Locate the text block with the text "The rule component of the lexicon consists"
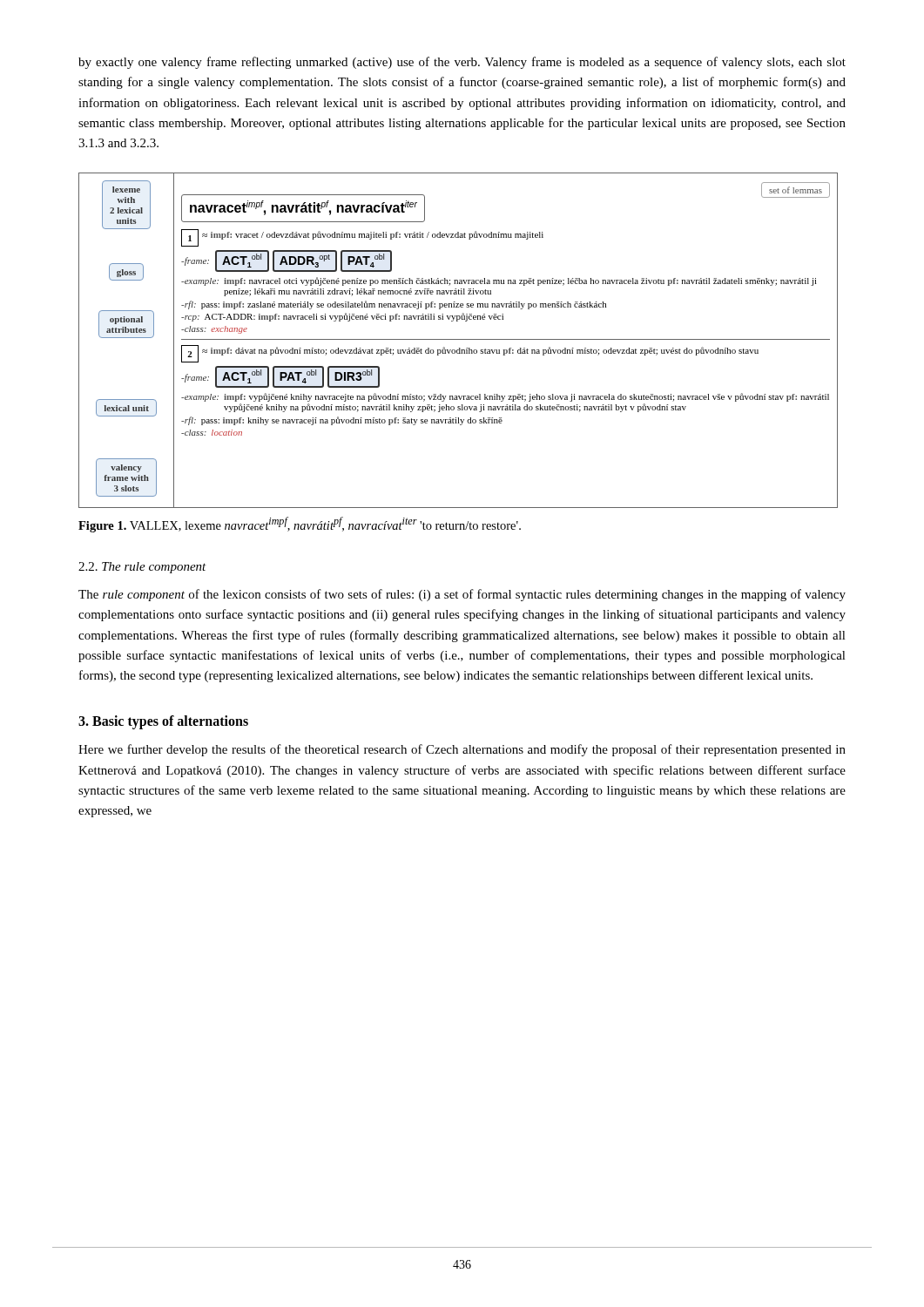The image size is (924, 1307). (x=462, y=635)
